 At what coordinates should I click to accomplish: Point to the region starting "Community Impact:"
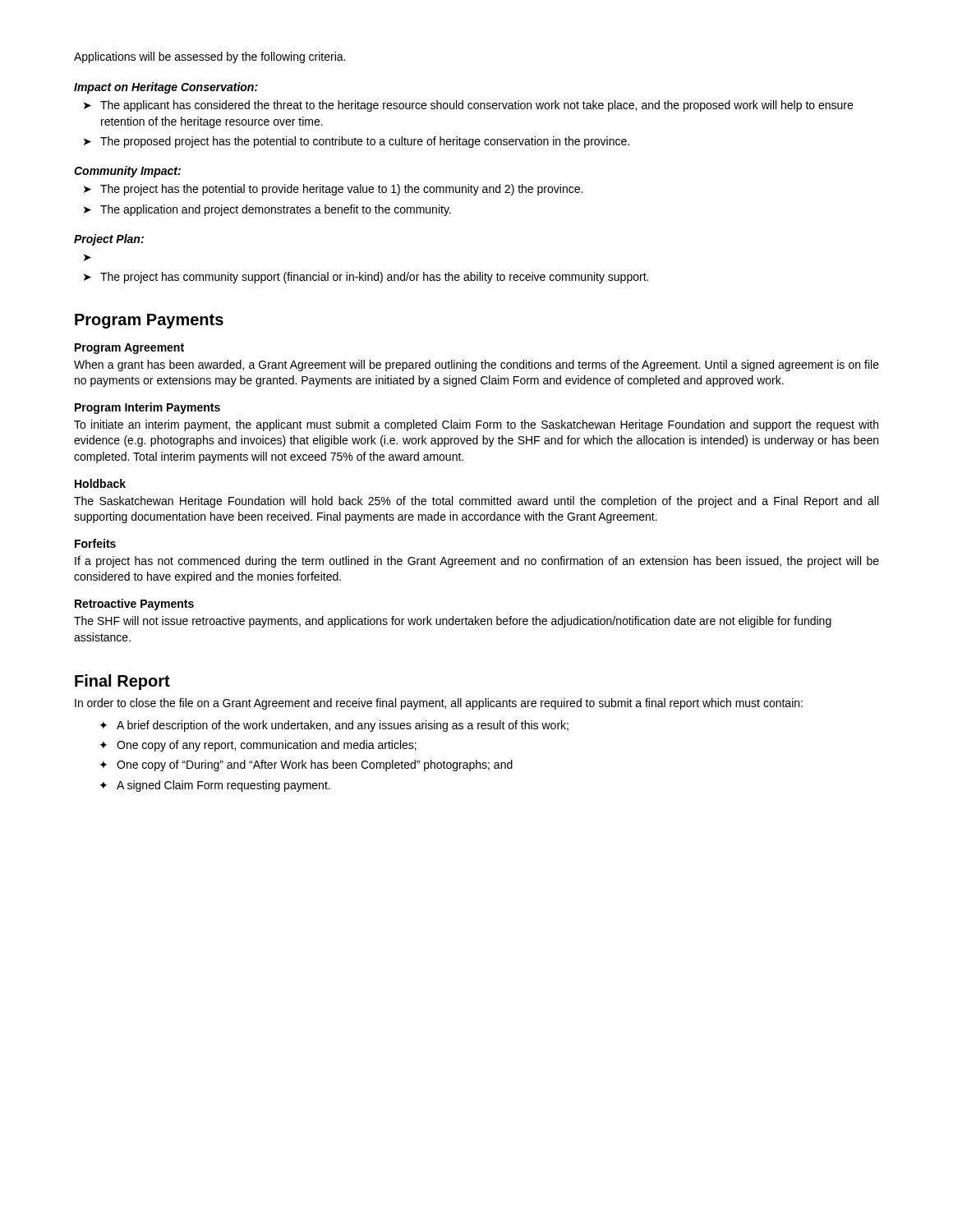(x=128, y=171)
